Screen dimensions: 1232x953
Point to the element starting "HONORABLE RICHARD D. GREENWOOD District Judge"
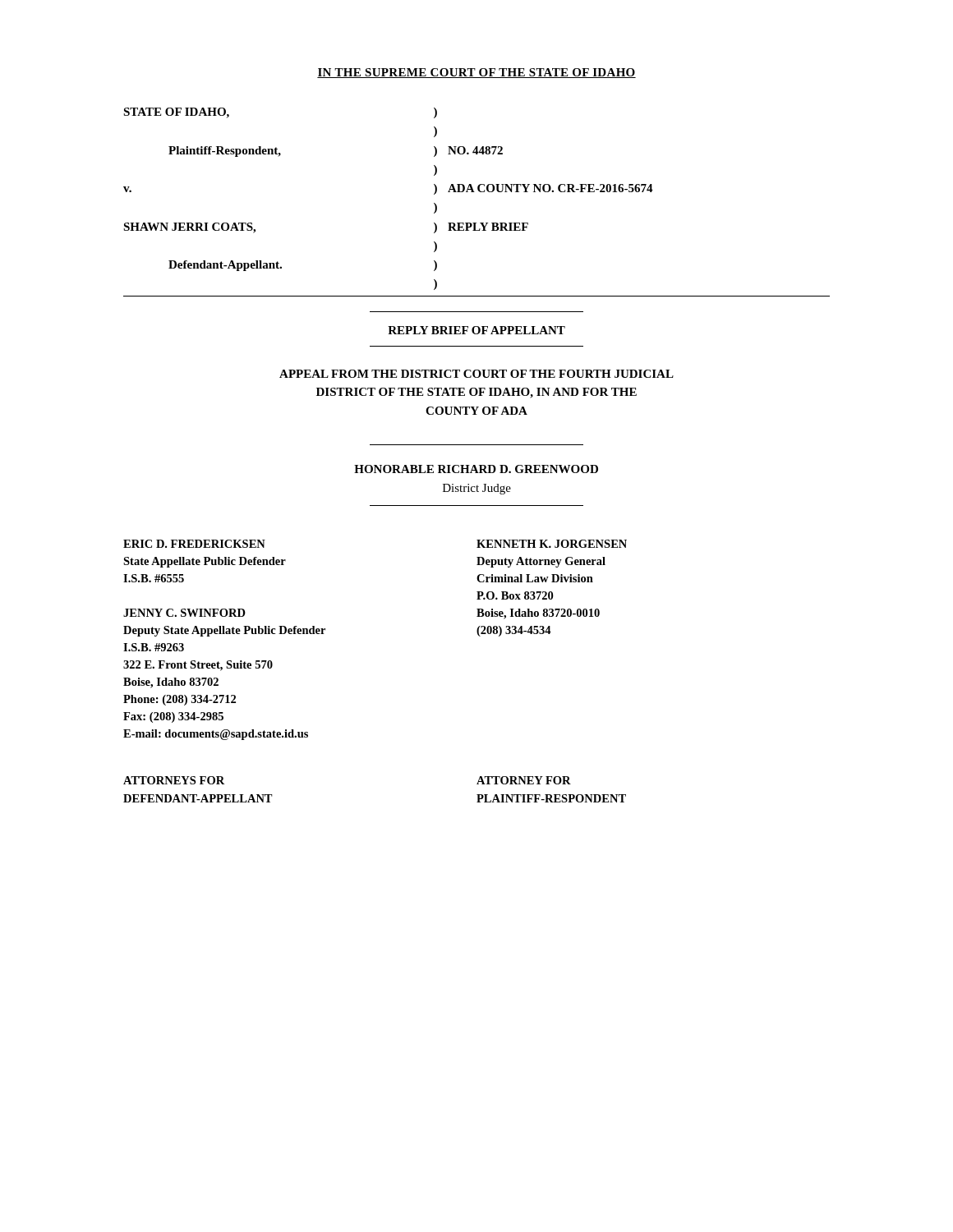(x=476, y=478)
